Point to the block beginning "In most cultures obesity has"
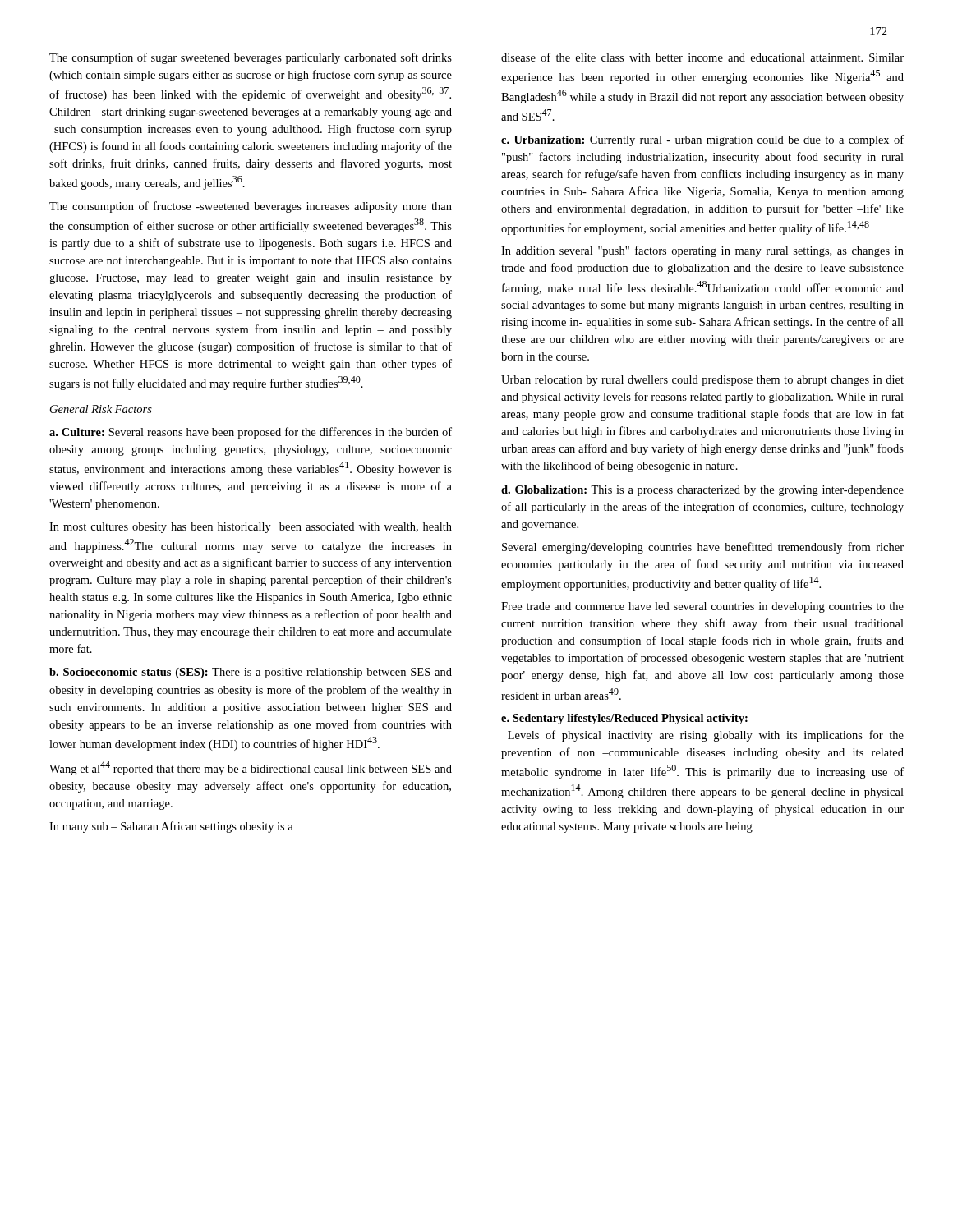 click(251, 588)
